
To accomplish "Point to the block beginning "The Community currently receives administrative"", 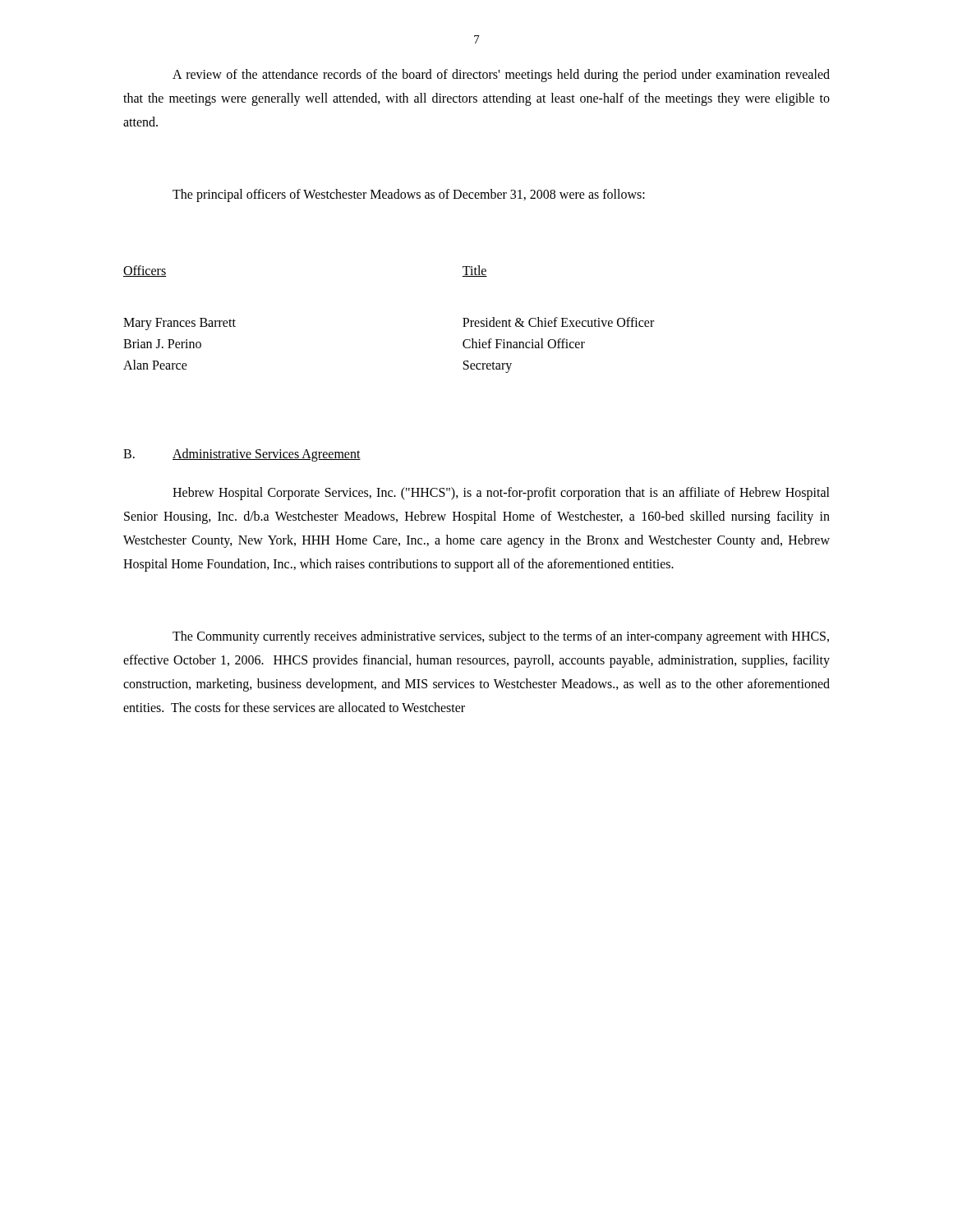I will [x=476, y=672].
